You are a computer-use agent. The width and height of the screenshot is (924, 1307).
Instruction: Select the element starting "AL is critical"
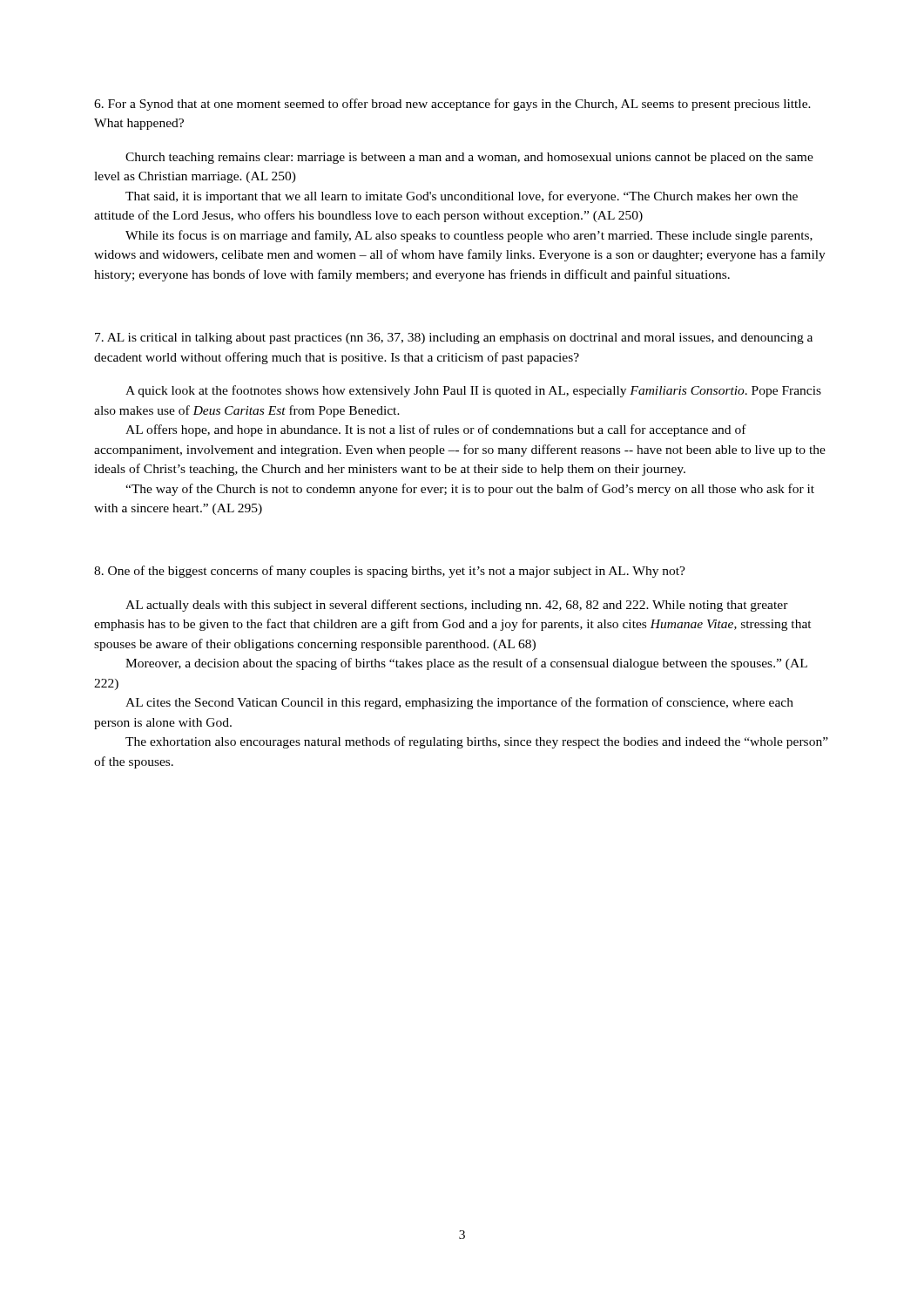point(462,347)
